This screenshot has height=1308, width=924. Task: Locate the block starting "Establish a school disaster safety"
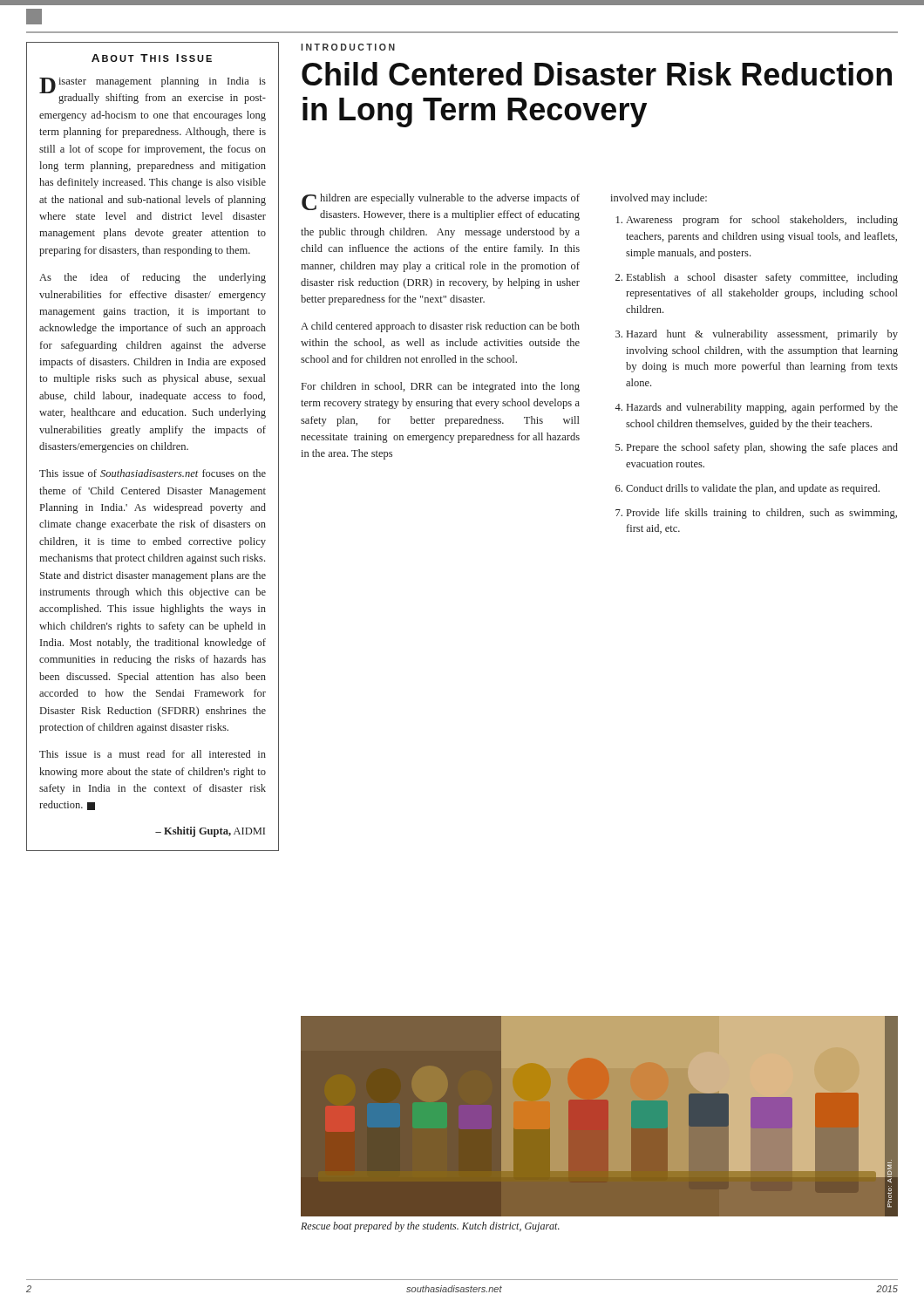[762, 294]
